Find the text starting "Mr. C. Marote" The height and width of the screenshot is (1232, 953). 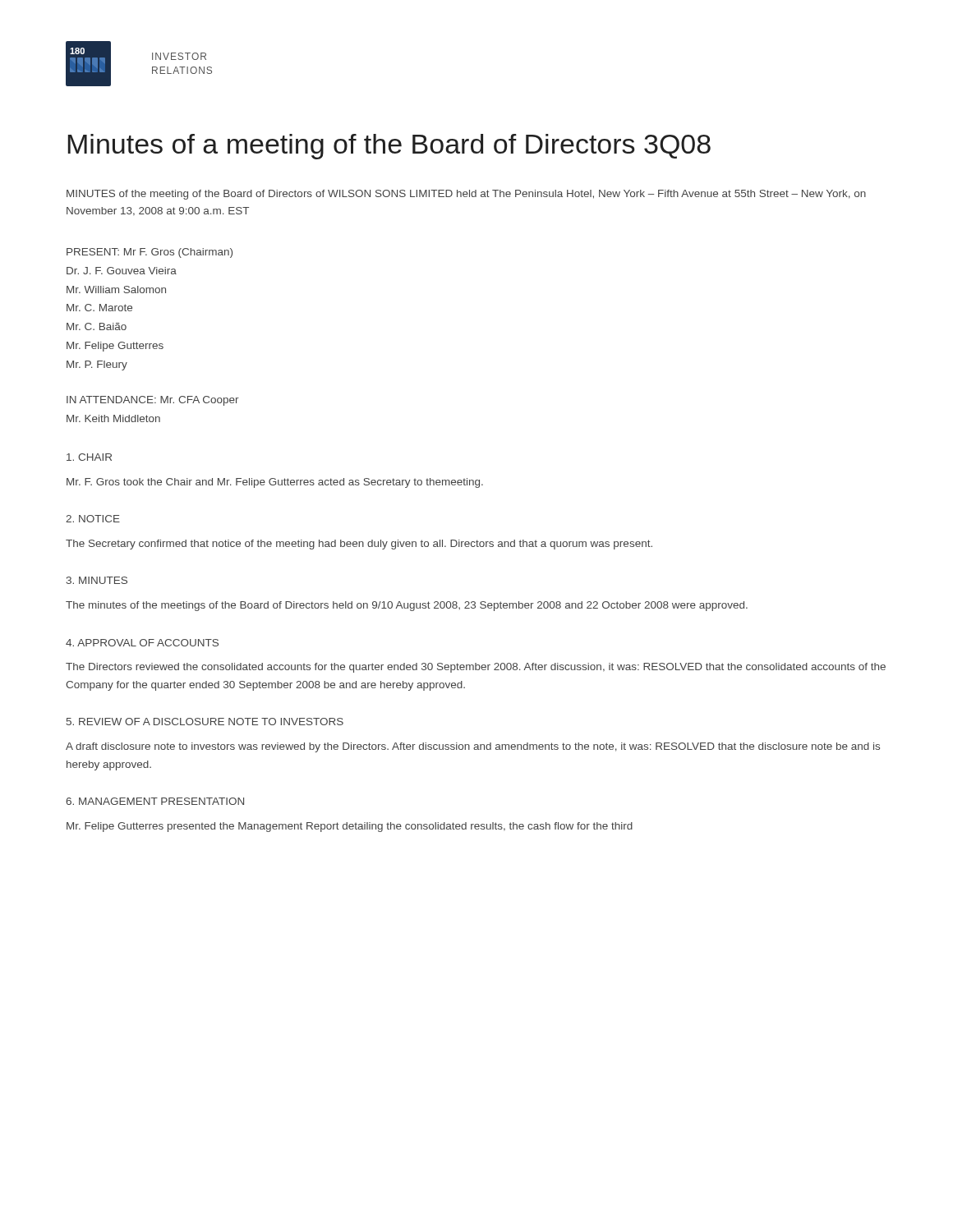99,308
